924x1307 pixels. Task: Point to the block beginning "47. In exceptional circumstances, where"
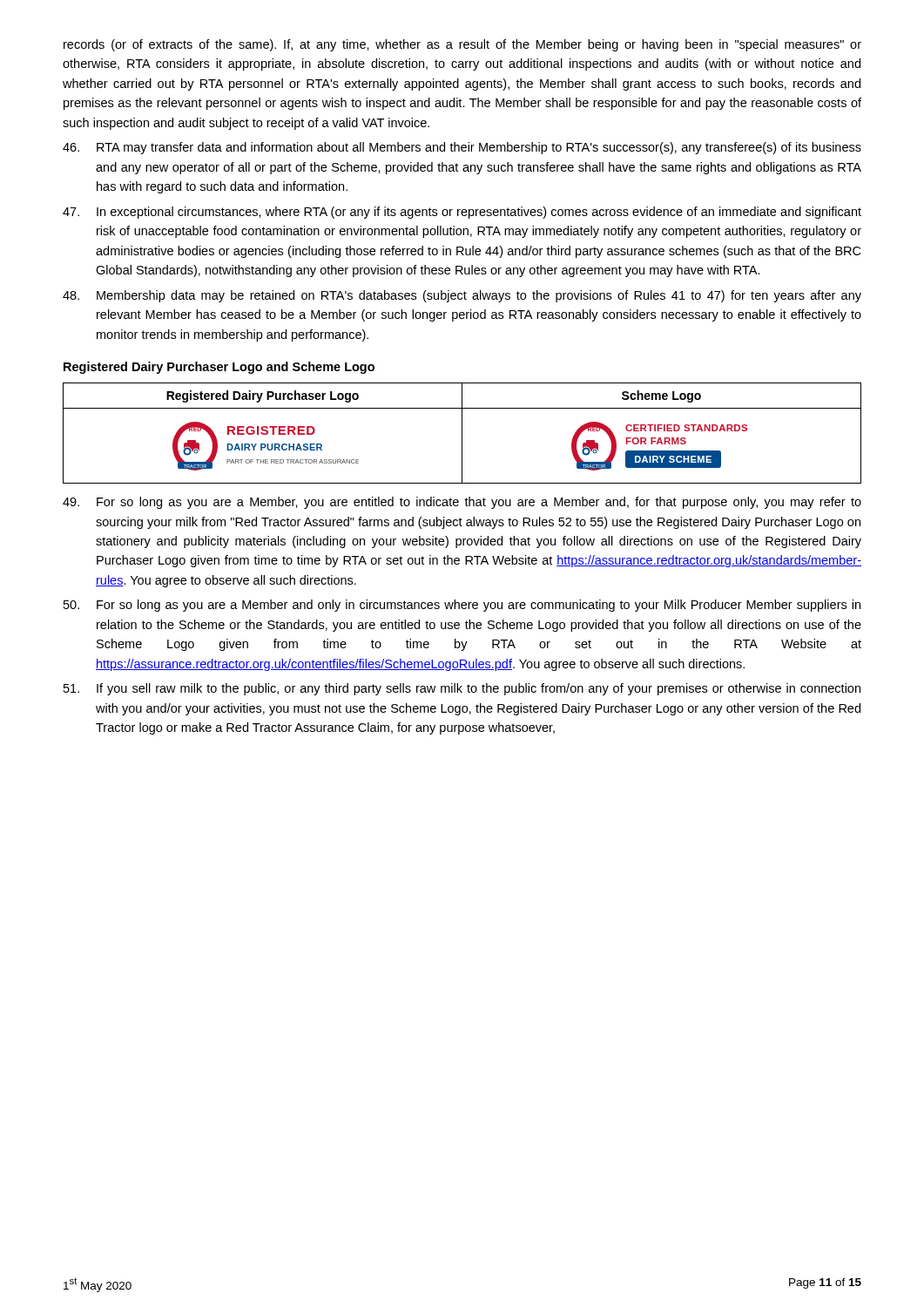point(462,241)
